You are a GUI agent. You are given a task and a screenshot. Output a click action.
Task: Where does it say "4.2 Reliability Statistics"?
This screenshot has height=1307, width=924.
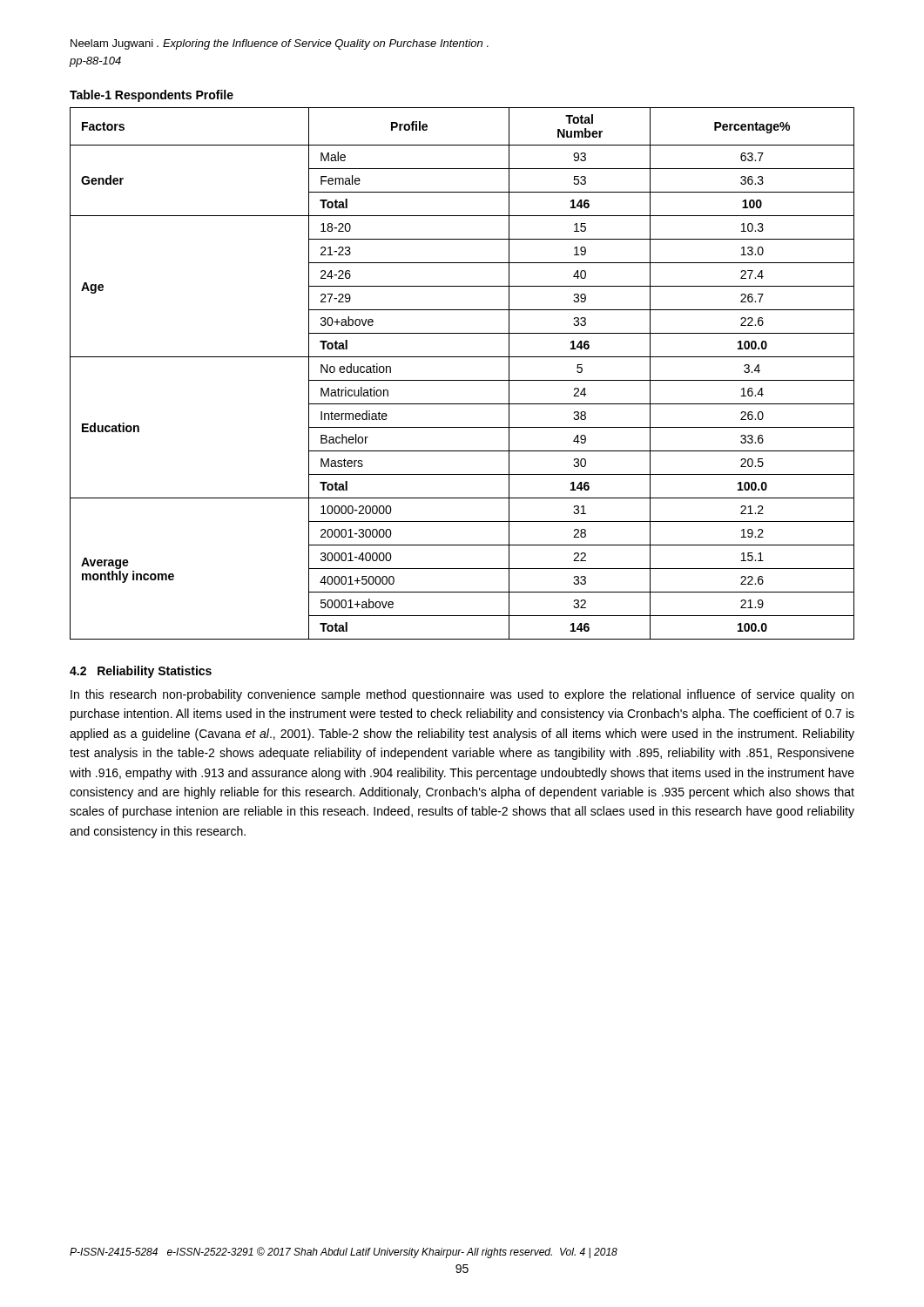tap(141, 671)
